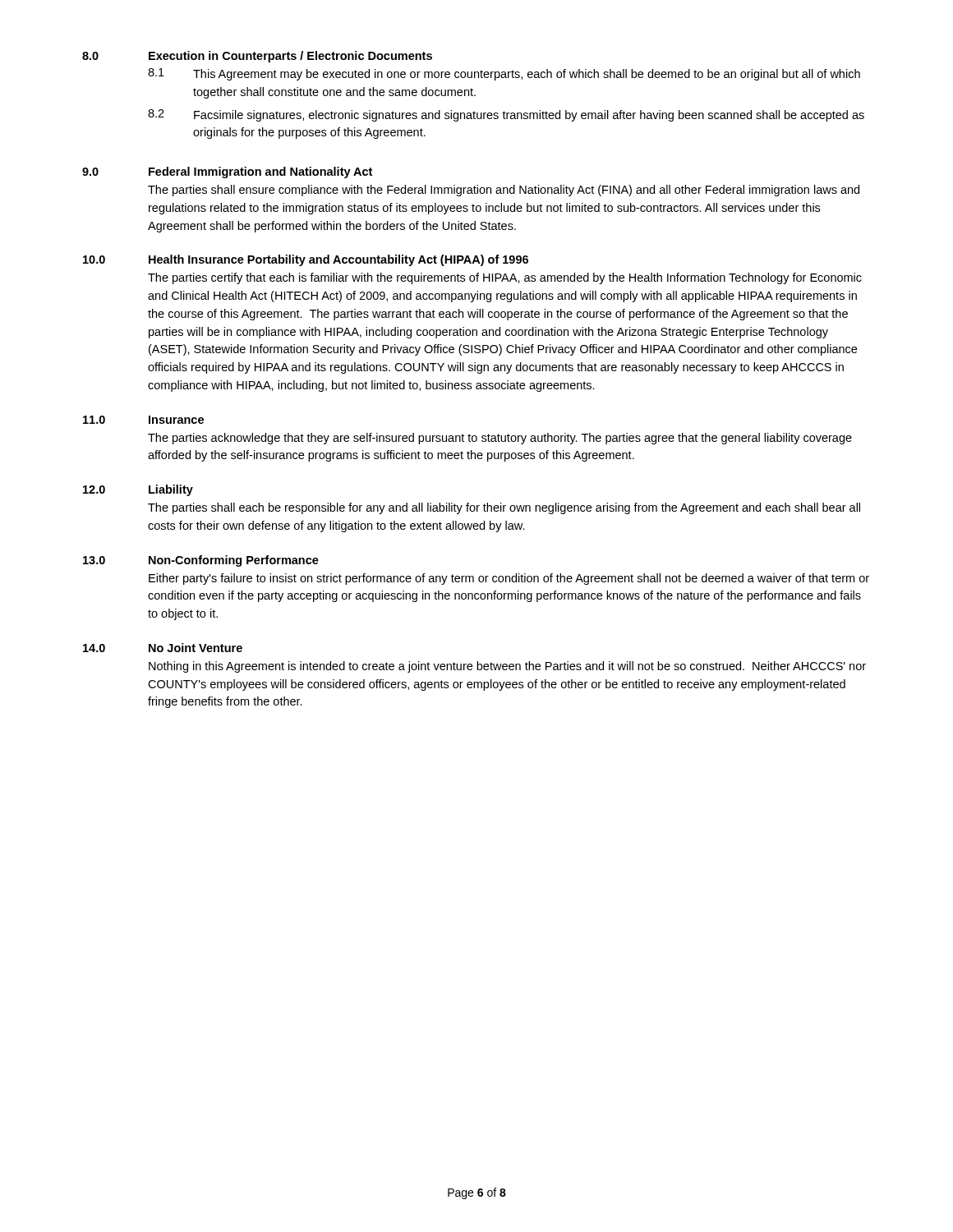The height and width of the screenshot is (1232, 953).
Task: Point to the element starting "The parties certify that each is"
Action: tap(505, 331)
